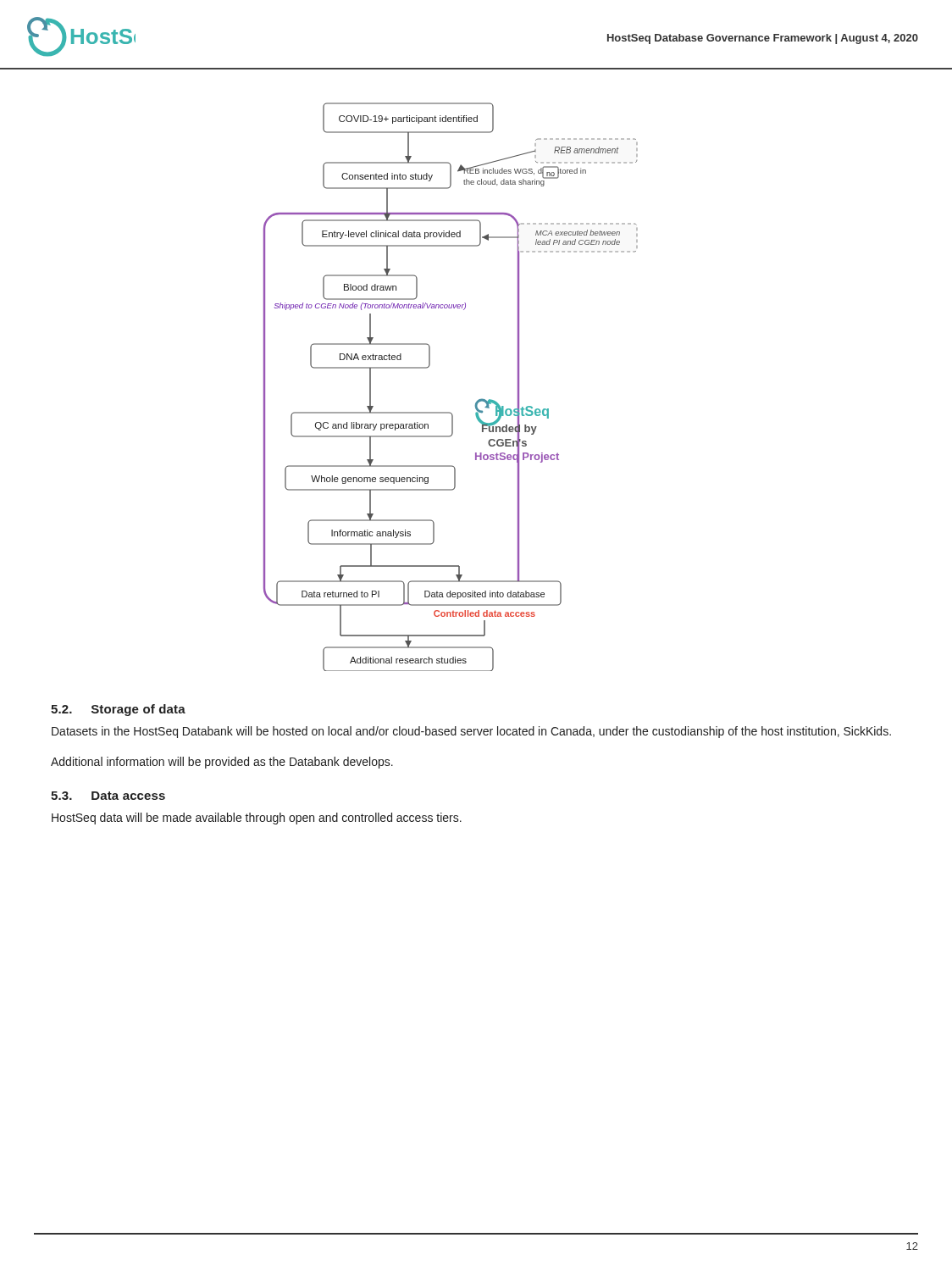Find the text starting "Datasets in the"

coord(471,731)
